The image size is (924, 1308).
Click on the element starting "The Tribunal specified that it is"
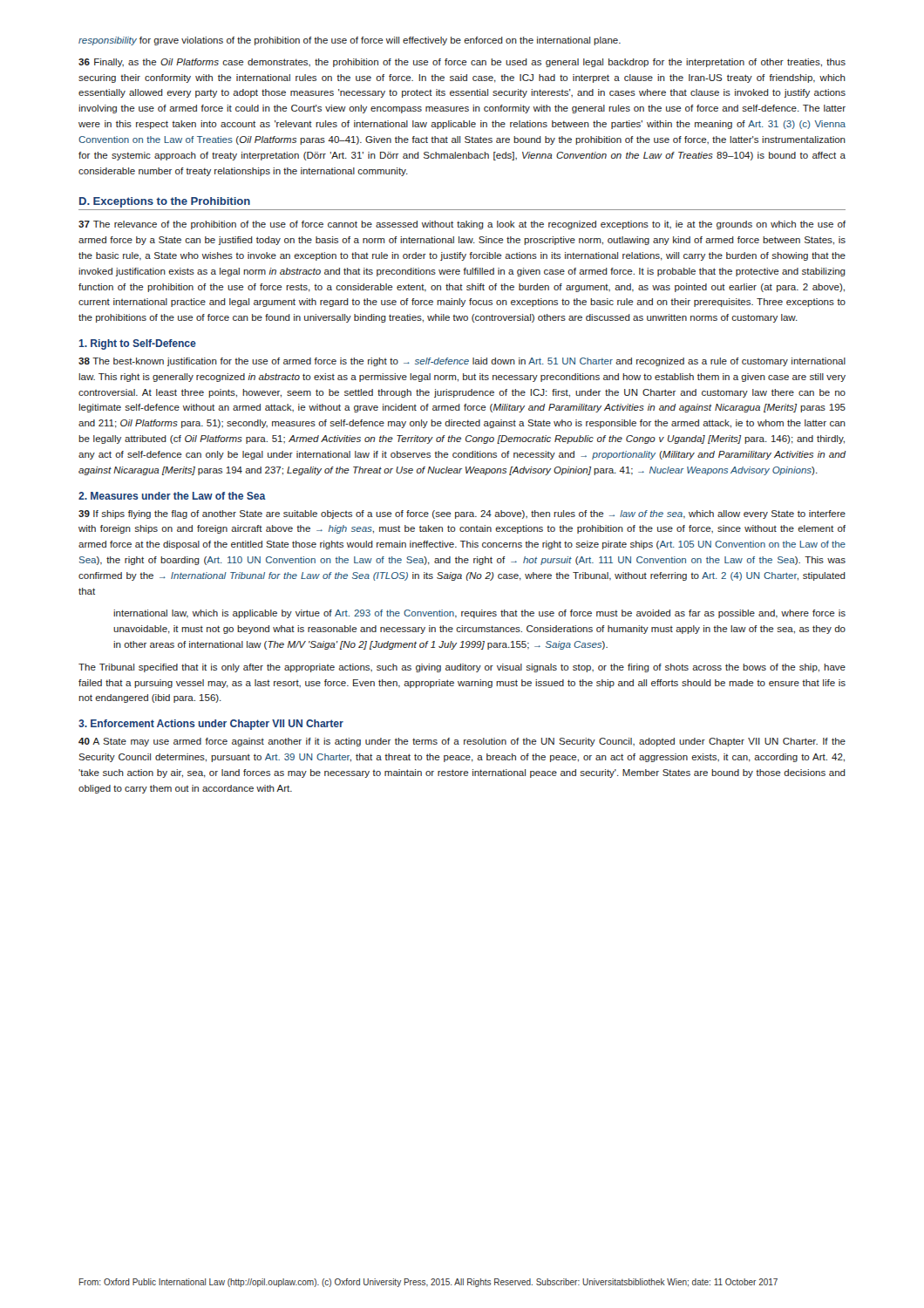[462, 683]
